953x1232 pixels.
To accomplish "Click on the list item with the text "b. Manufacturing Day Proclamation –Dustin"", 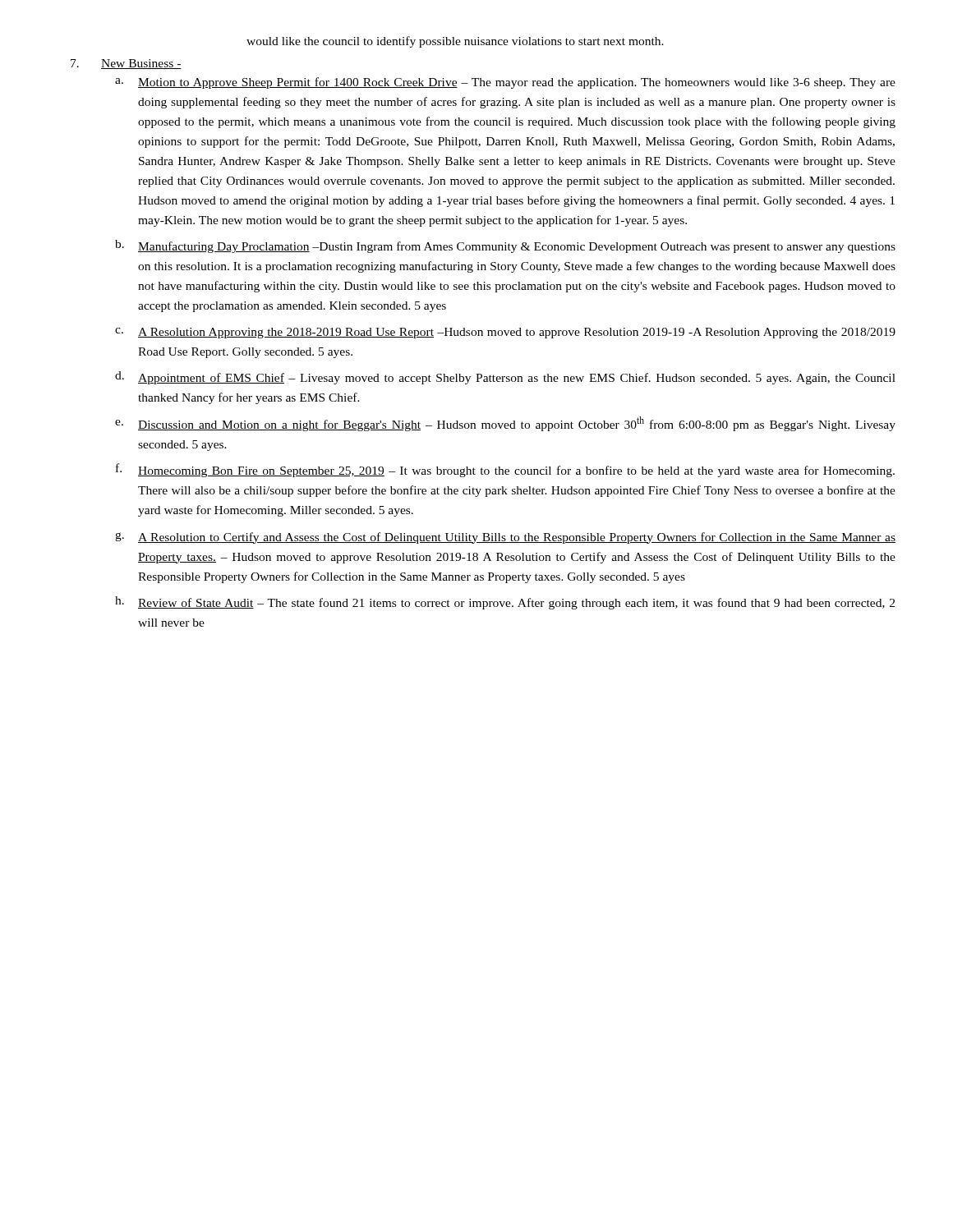I will 505,276.
